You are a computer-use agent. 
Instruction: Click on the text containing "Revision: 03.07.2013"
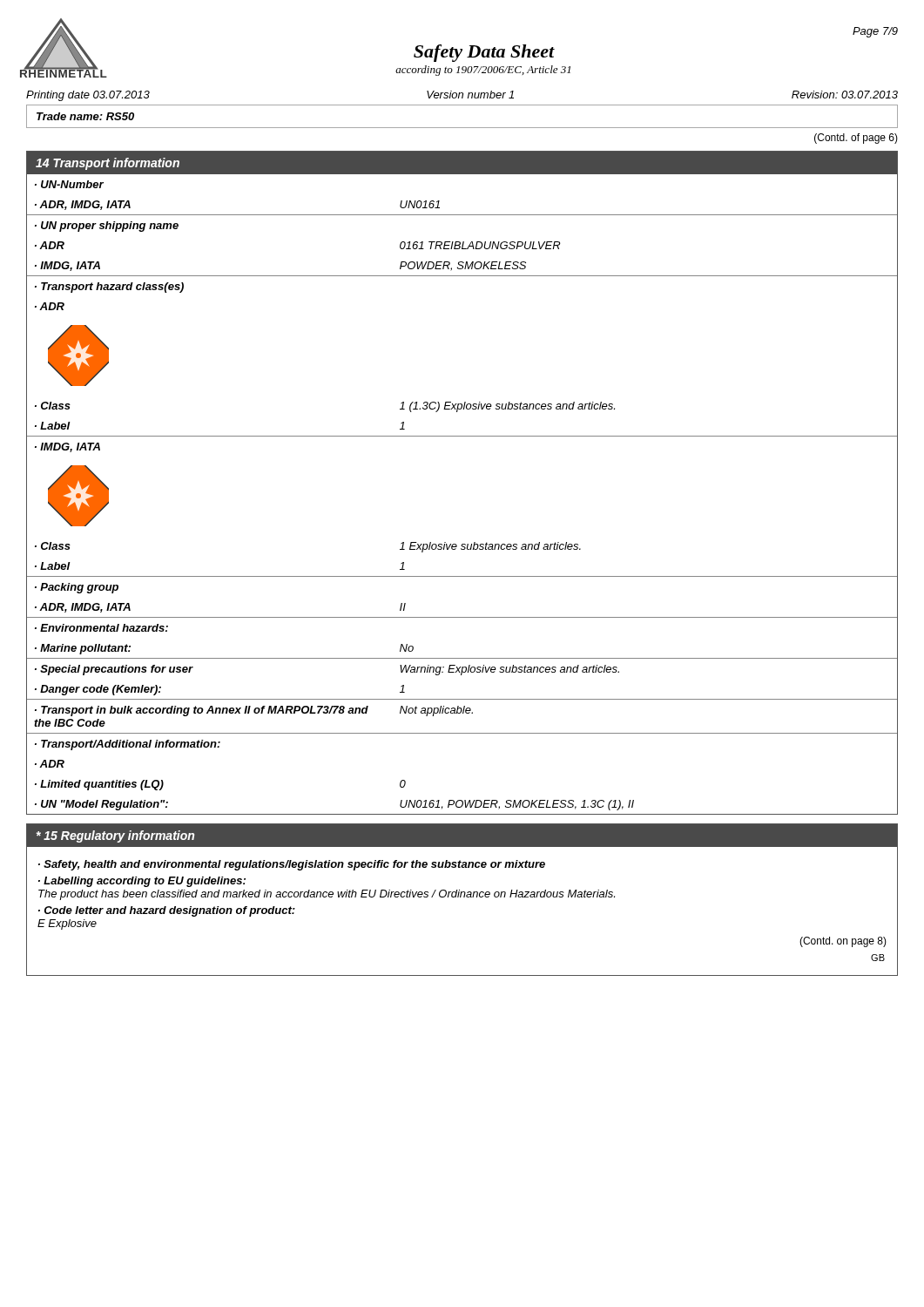click(845, 94)
